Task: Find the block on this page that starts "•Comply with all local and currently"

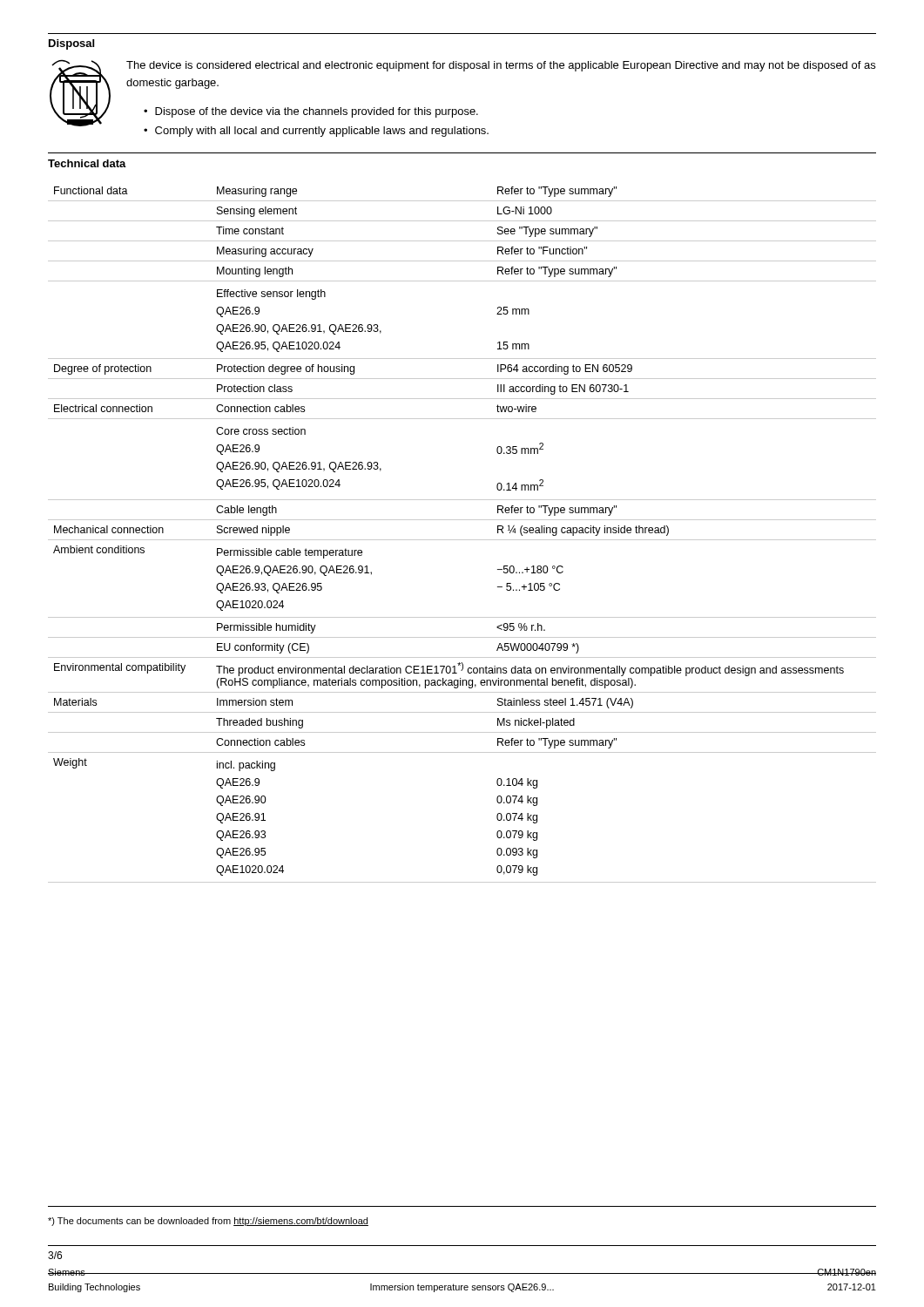Action: (x=317, y=130)
